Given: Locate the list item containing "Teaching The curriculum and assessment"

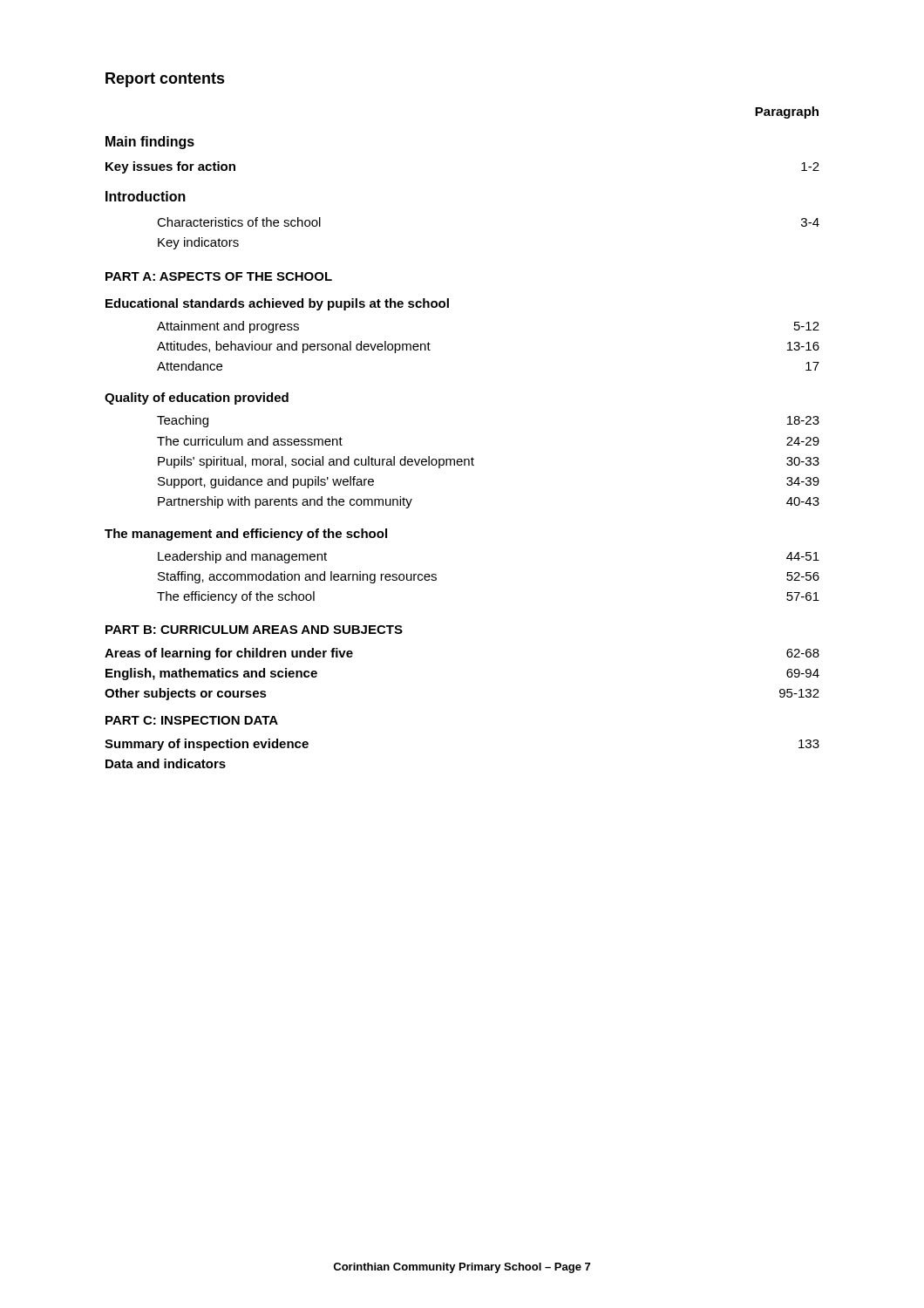Looking at the screenshot, I should [x=180, y=421].
